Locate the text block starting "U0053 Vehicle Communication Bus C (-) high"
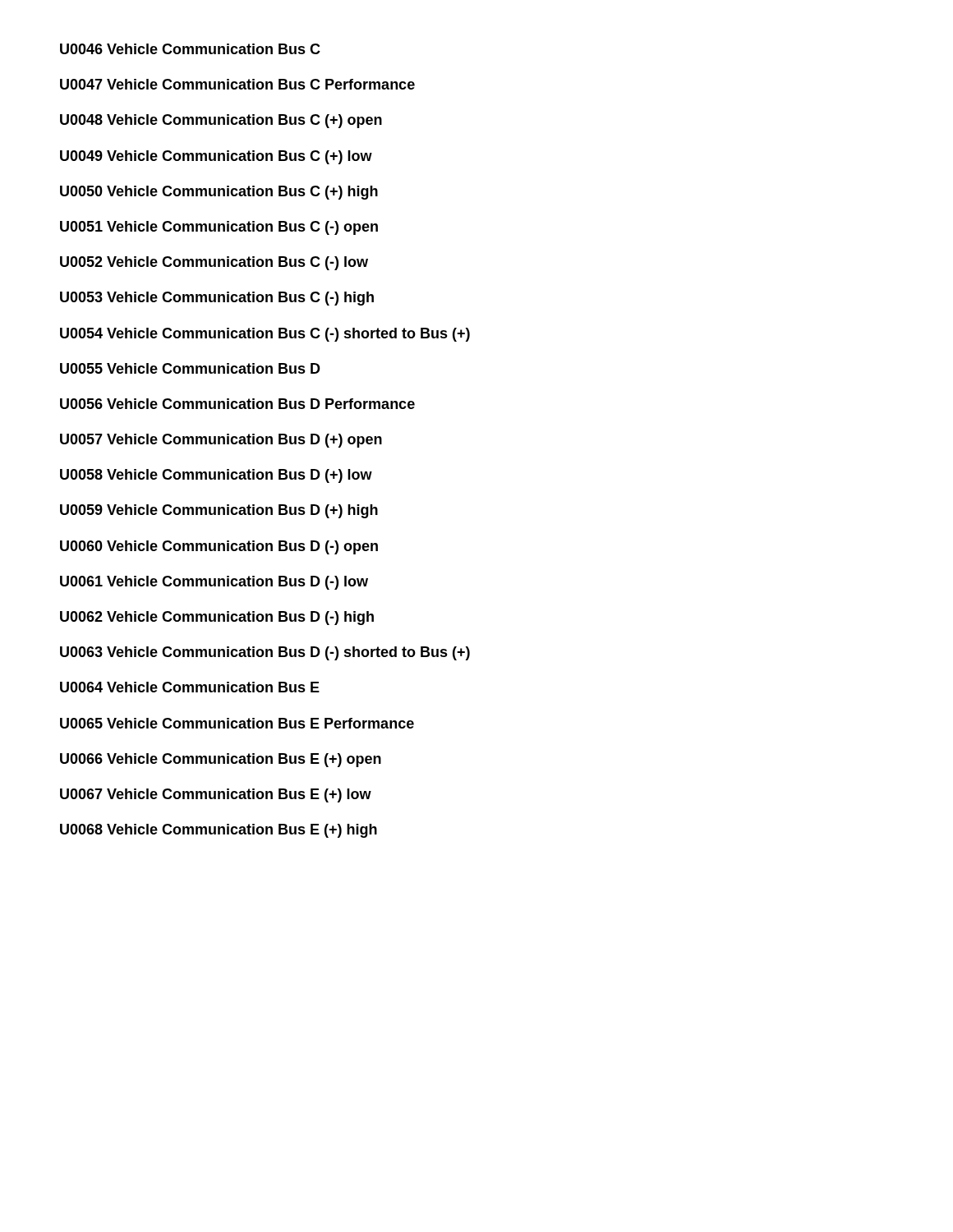953x1232 pixels. tap(217, 298)
